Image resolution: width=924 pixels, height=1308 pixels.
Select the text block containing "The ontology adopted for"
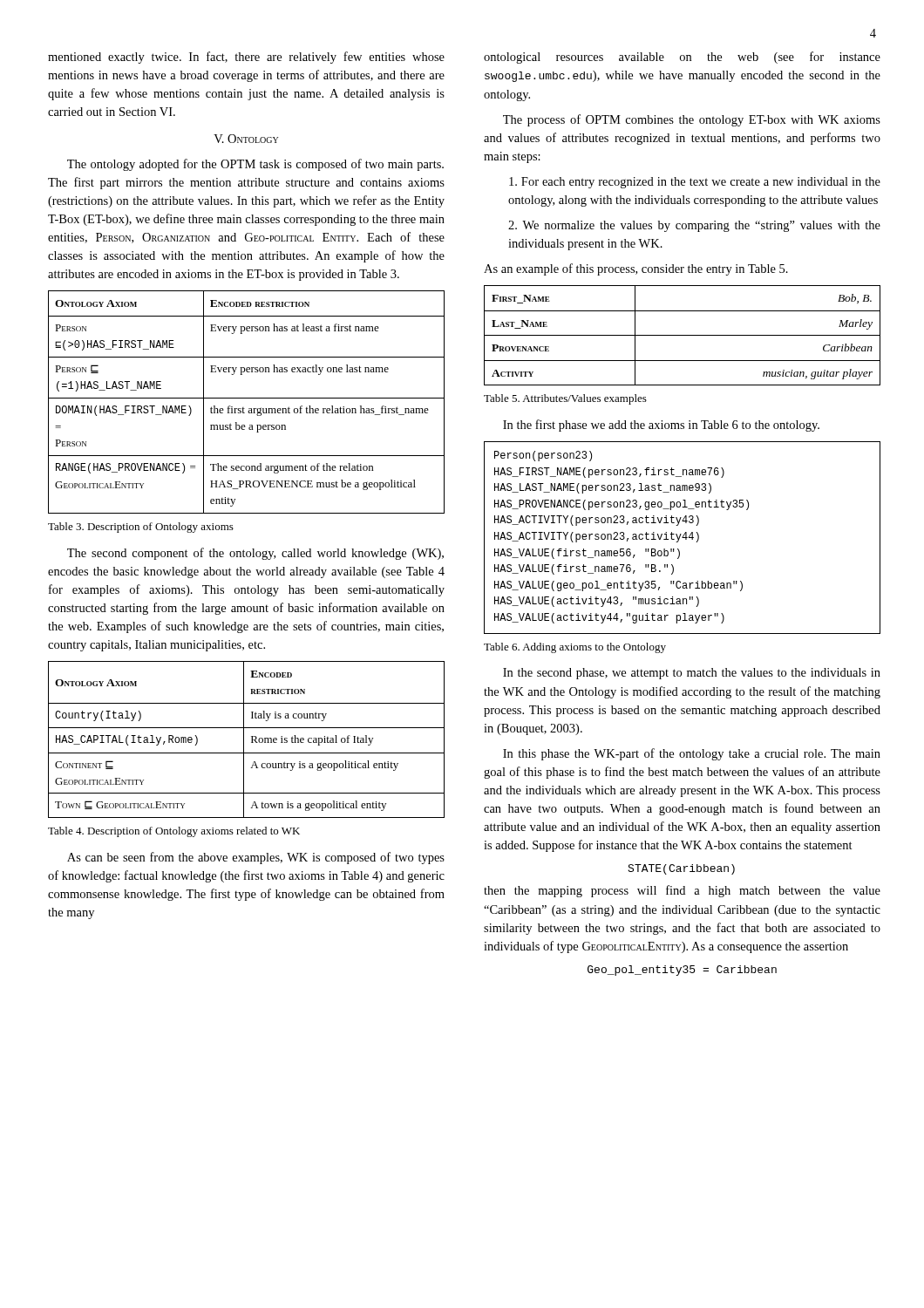pos(246,219)
